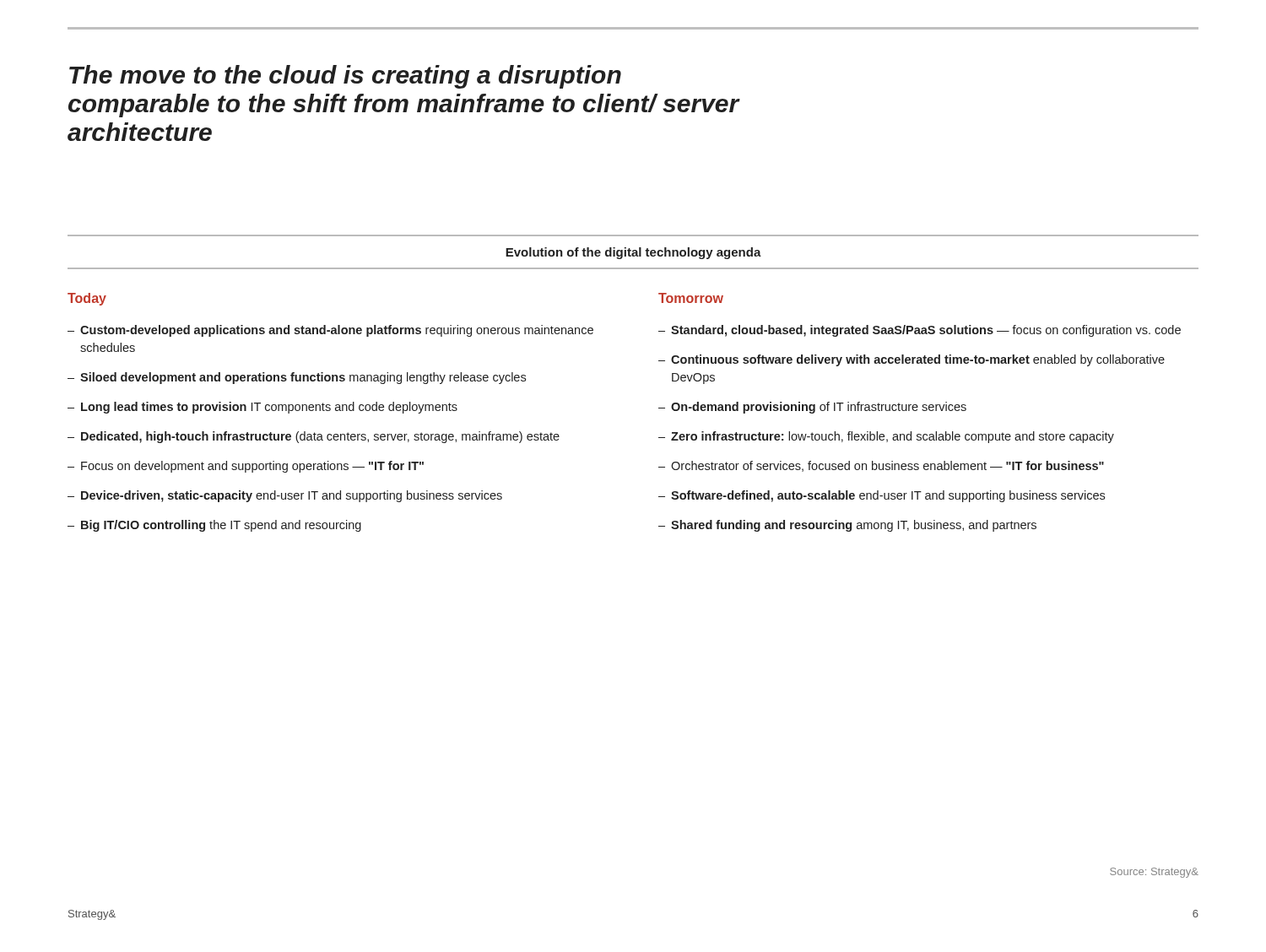Click the passage that begins "– Big IT/CIO controlling the"

(338, 526)
